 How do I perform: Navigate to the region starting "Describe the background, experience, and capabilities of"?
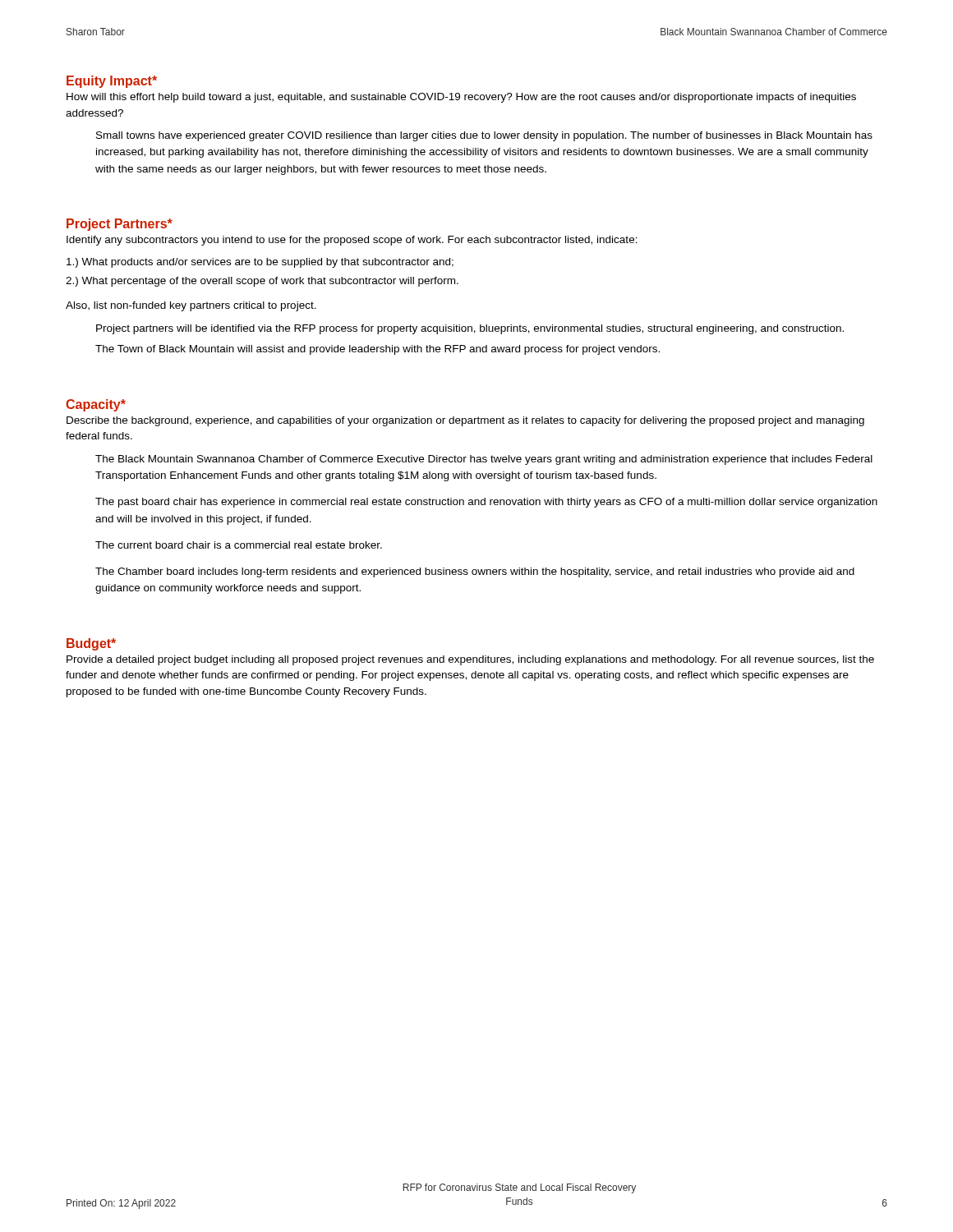[x=465, y=428]
